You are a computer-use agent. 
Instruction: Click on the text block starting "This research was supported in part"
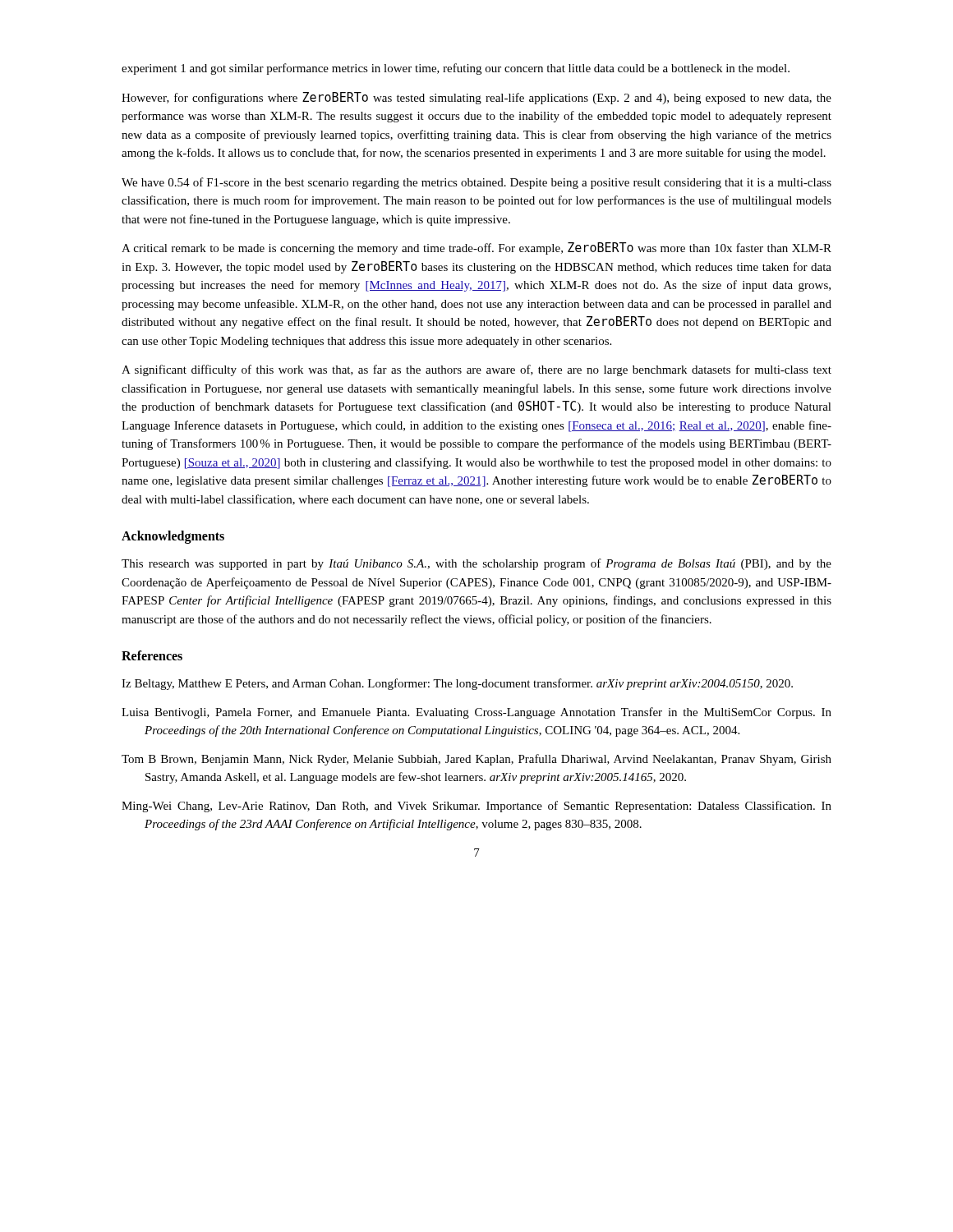click(476, 591)
